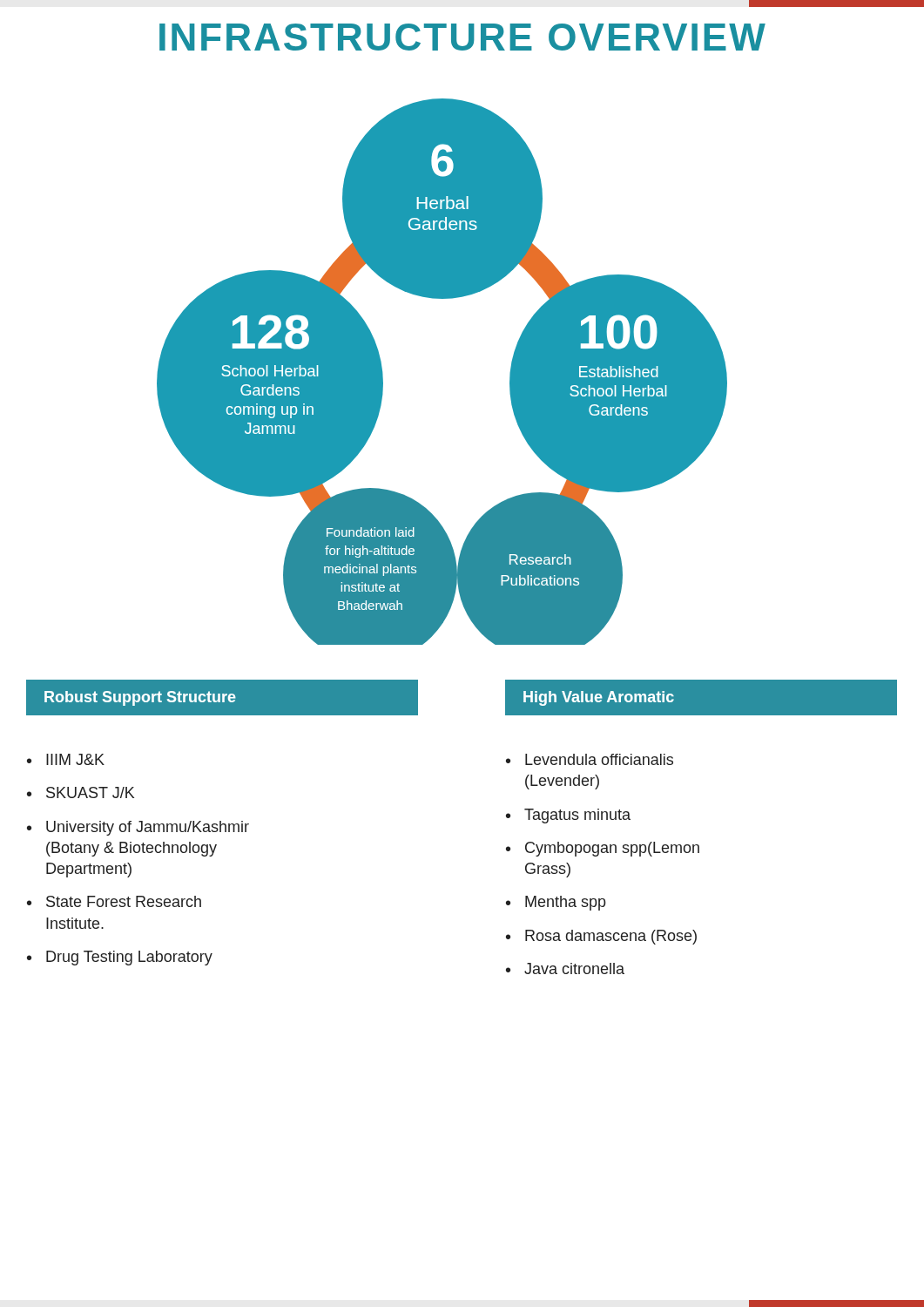Where does it say "SKUAST J/K"?
The width and height of the screenshot is (924, 1307).
point(90,793)
